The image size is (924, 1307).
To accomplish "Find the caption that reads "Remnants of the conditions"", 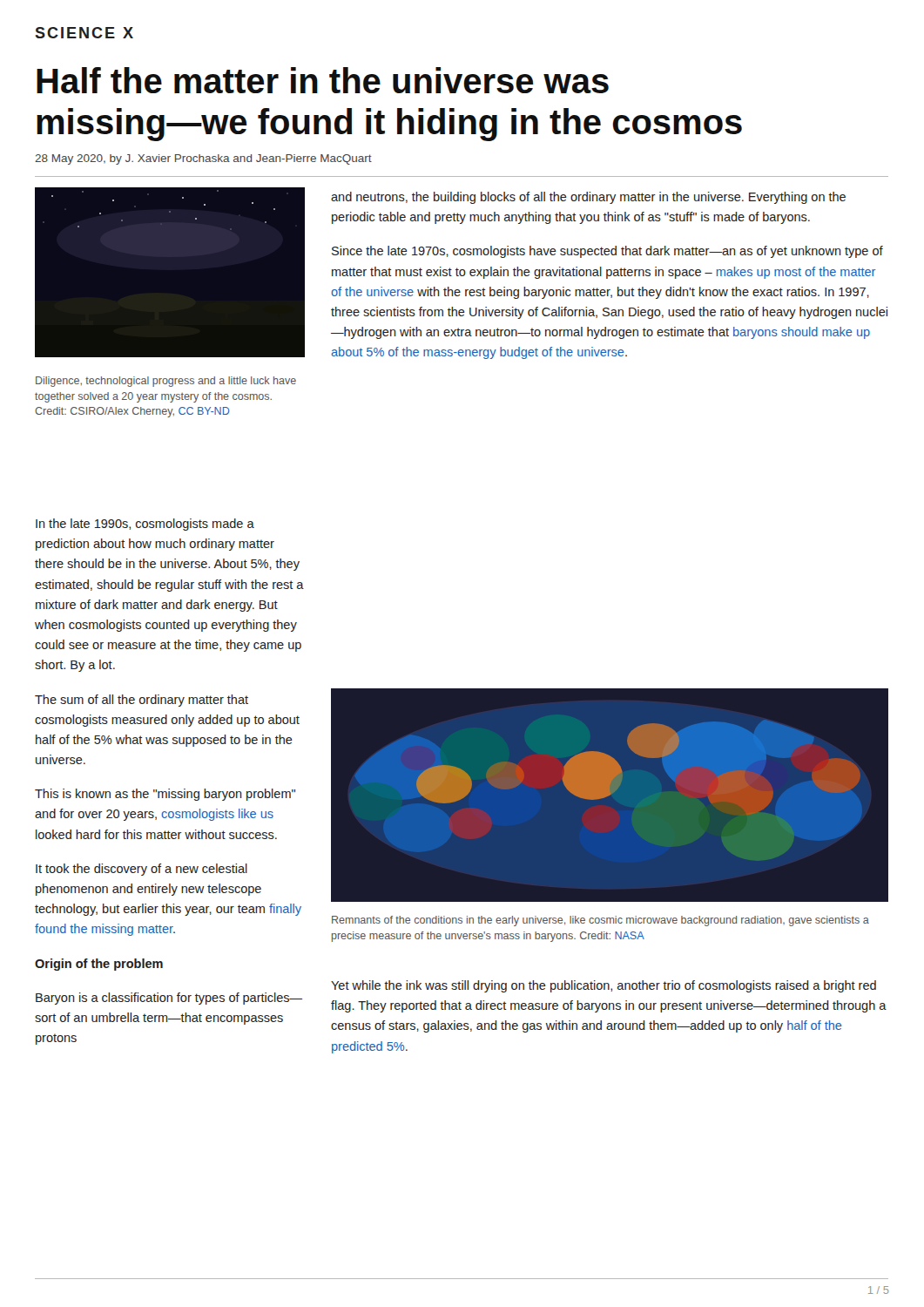I will (x=600, y=928).
